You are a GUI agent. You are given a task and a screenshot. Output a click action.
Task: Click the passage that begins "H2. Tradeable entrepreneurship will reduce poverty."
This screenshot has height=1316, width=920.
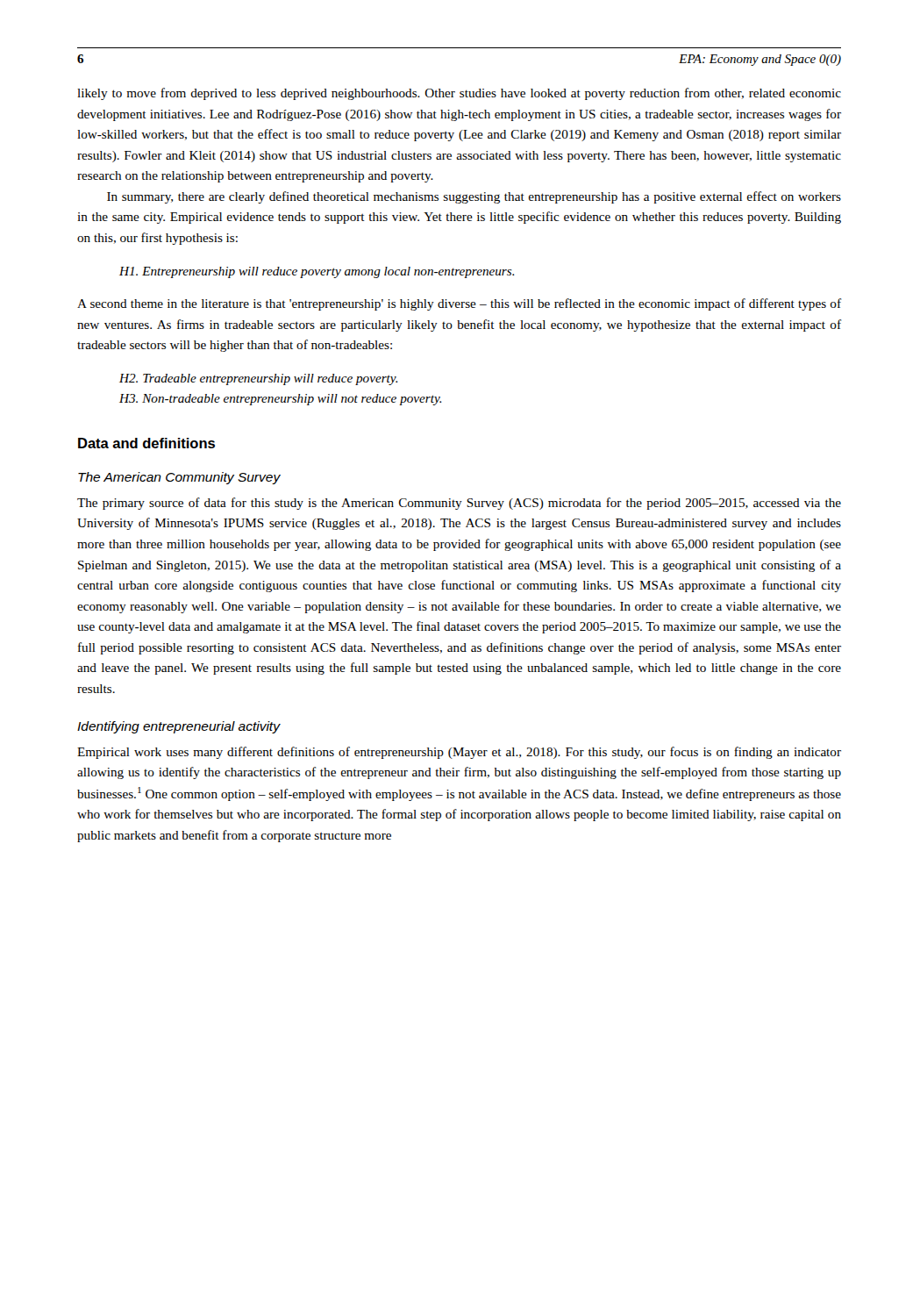pyautogui.click(x=281, y=388)
